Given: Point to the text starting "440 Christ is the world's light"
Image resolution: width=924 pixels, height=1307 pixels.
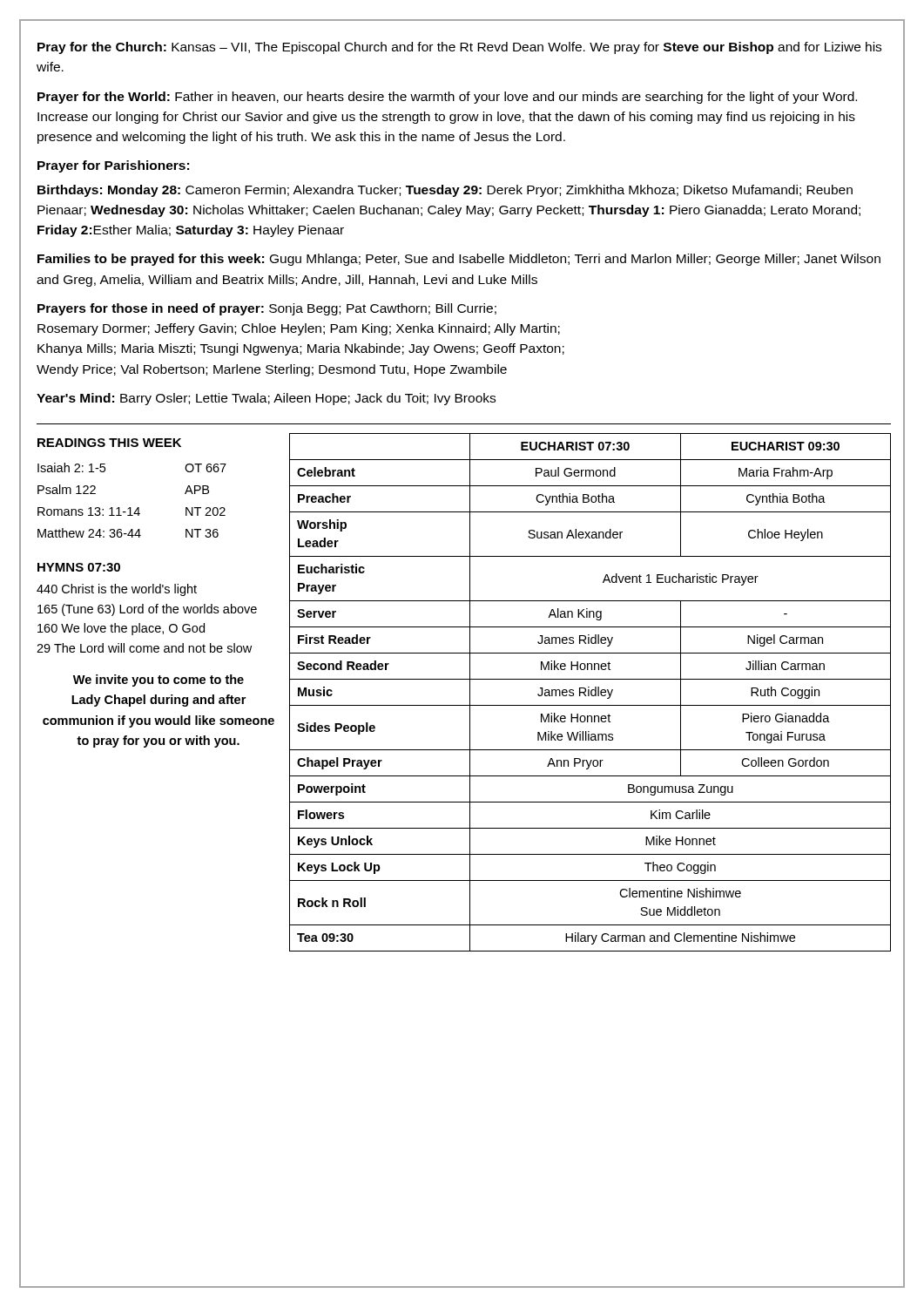Looking at the screenshot, I should point(117,589).
